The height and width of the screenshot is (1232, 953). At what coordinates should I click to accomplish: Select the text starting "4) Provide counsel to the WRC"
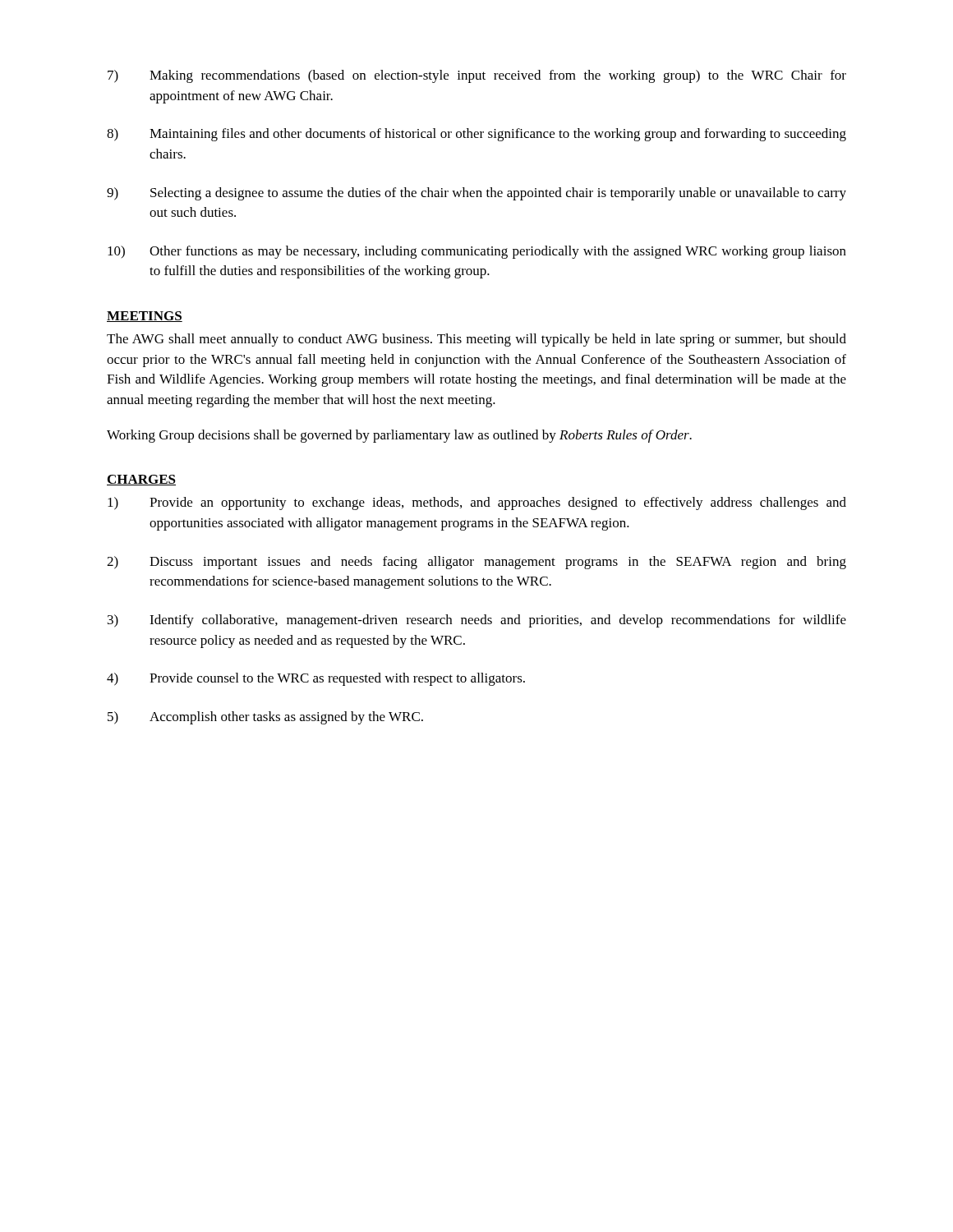(476, 679)
